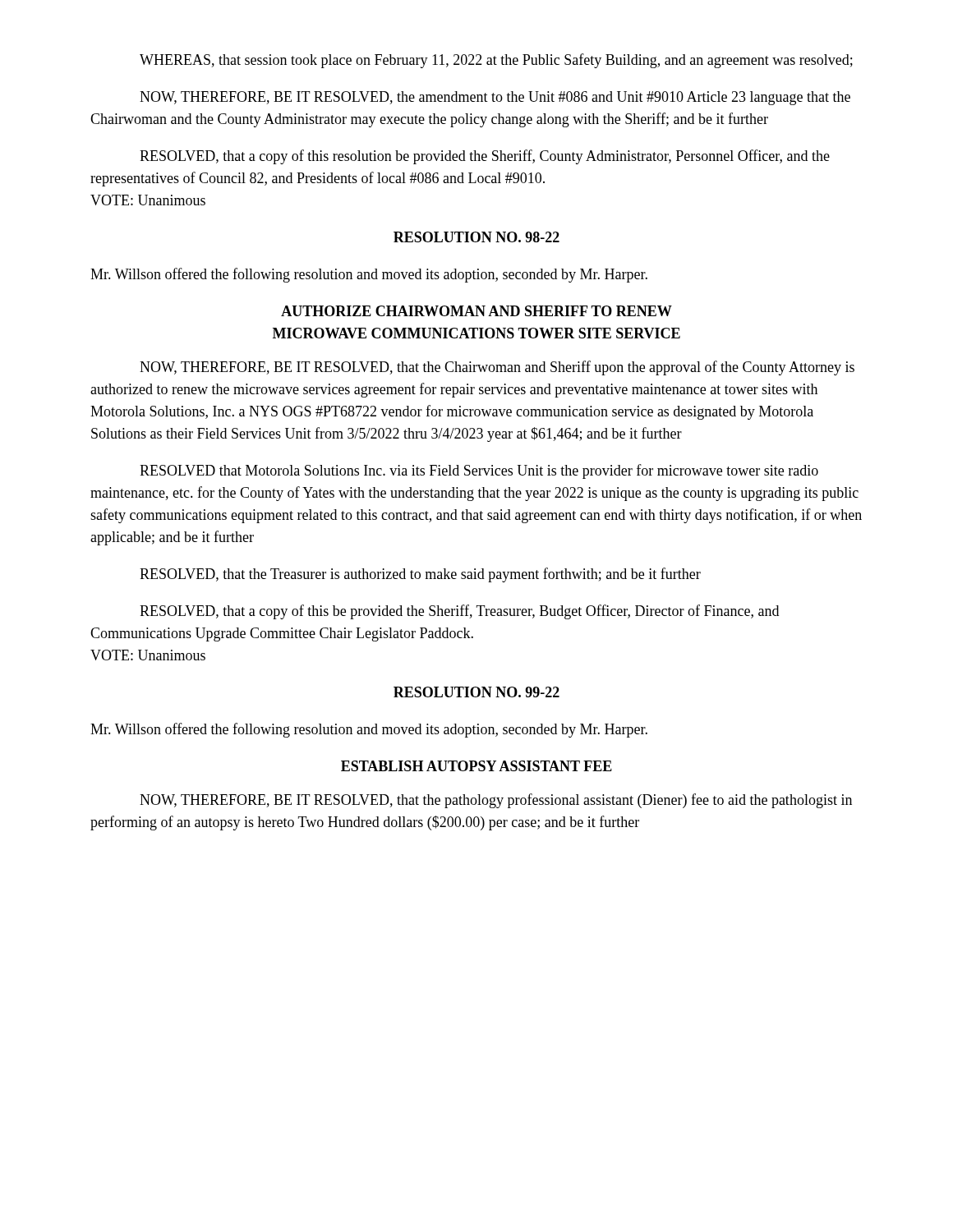The width and height of the screenshot is (953, 1232).
Task: Select the element starting "RESOLVED that Motorola Solutions Inc."
Action: point(476,504)
